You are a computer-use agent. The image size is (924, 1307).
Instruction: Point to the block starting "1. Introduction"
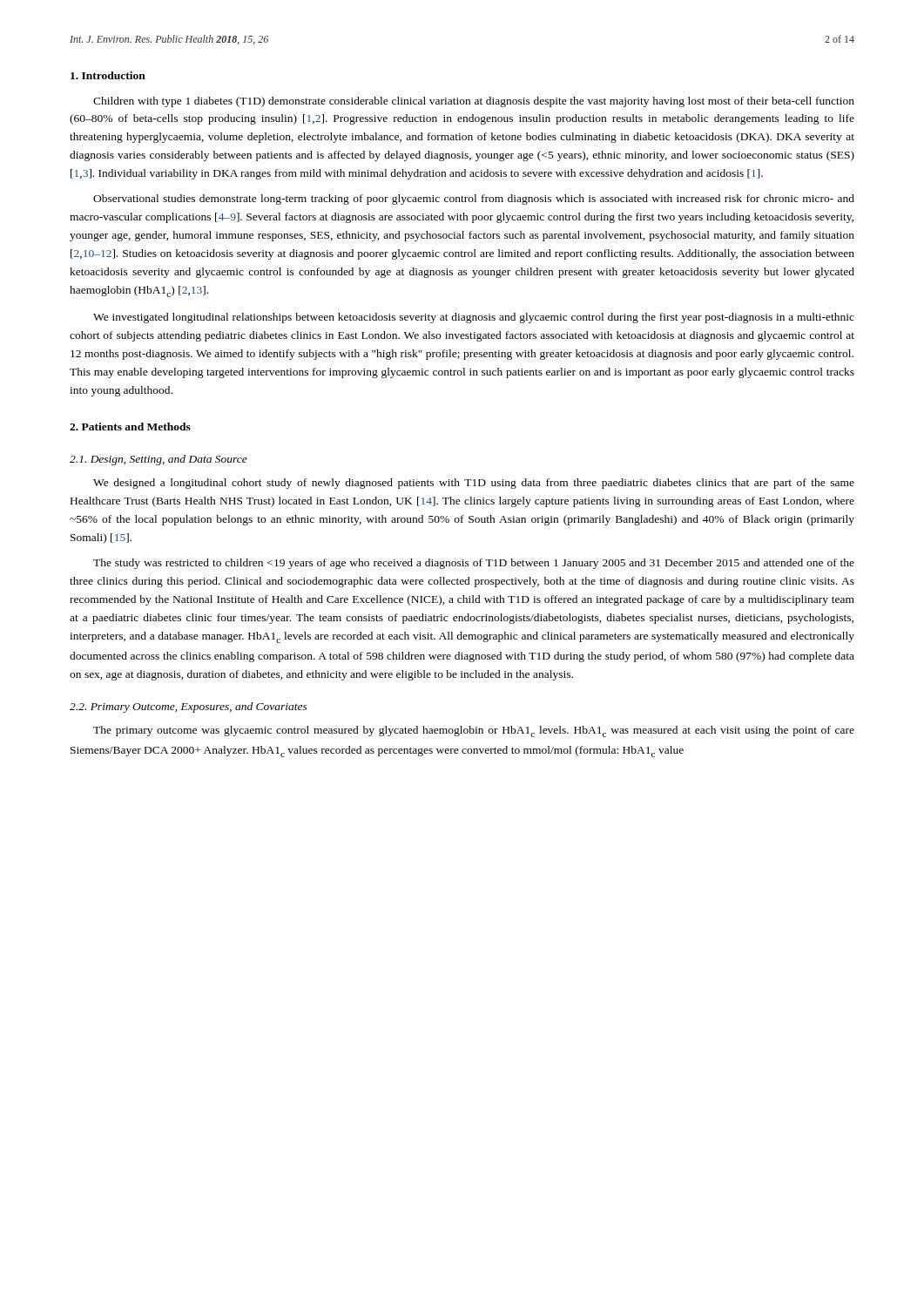[107, 75]
